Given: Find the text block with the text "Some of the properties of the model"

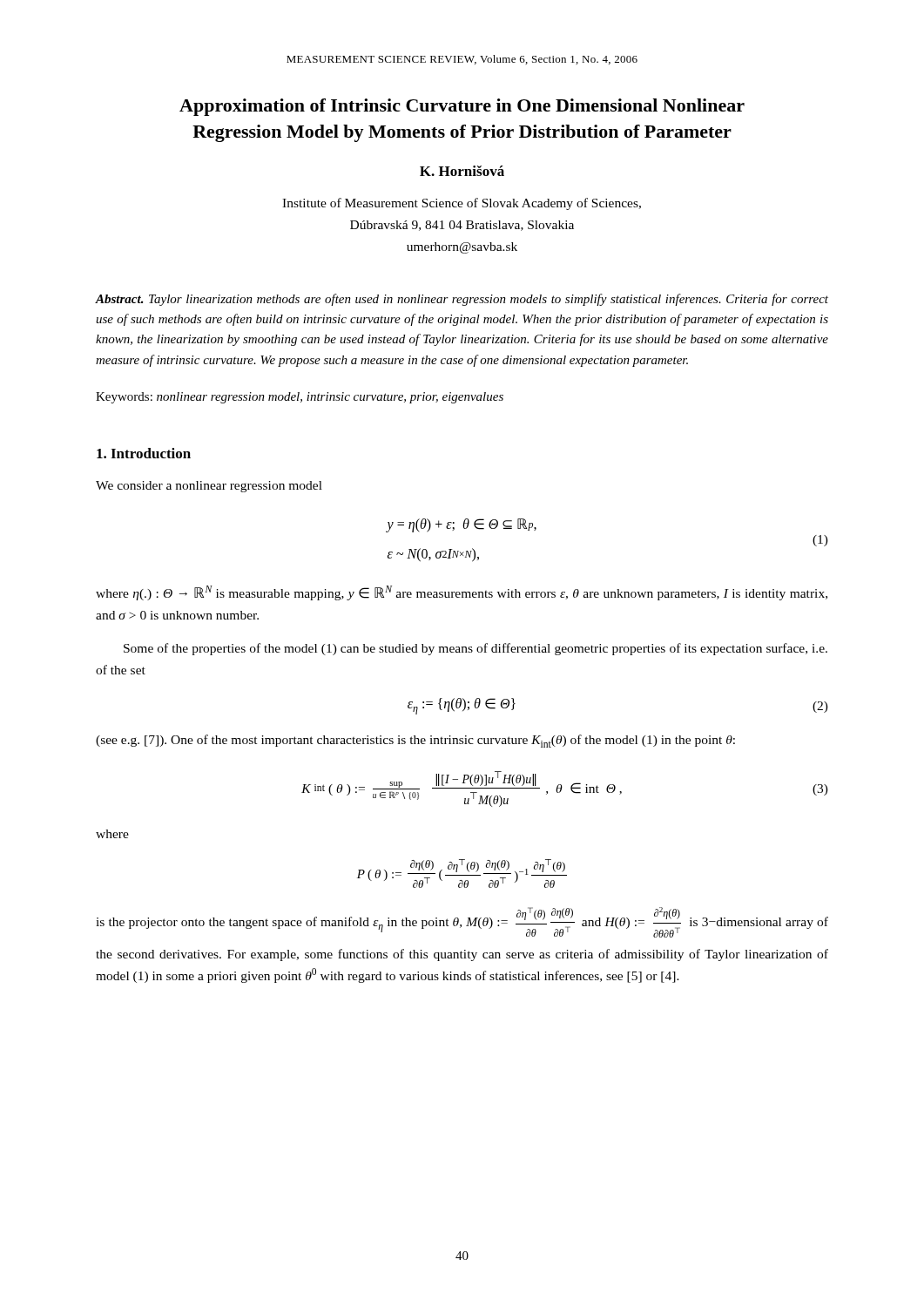Looking at the screenshot, I should click(462, 659).
